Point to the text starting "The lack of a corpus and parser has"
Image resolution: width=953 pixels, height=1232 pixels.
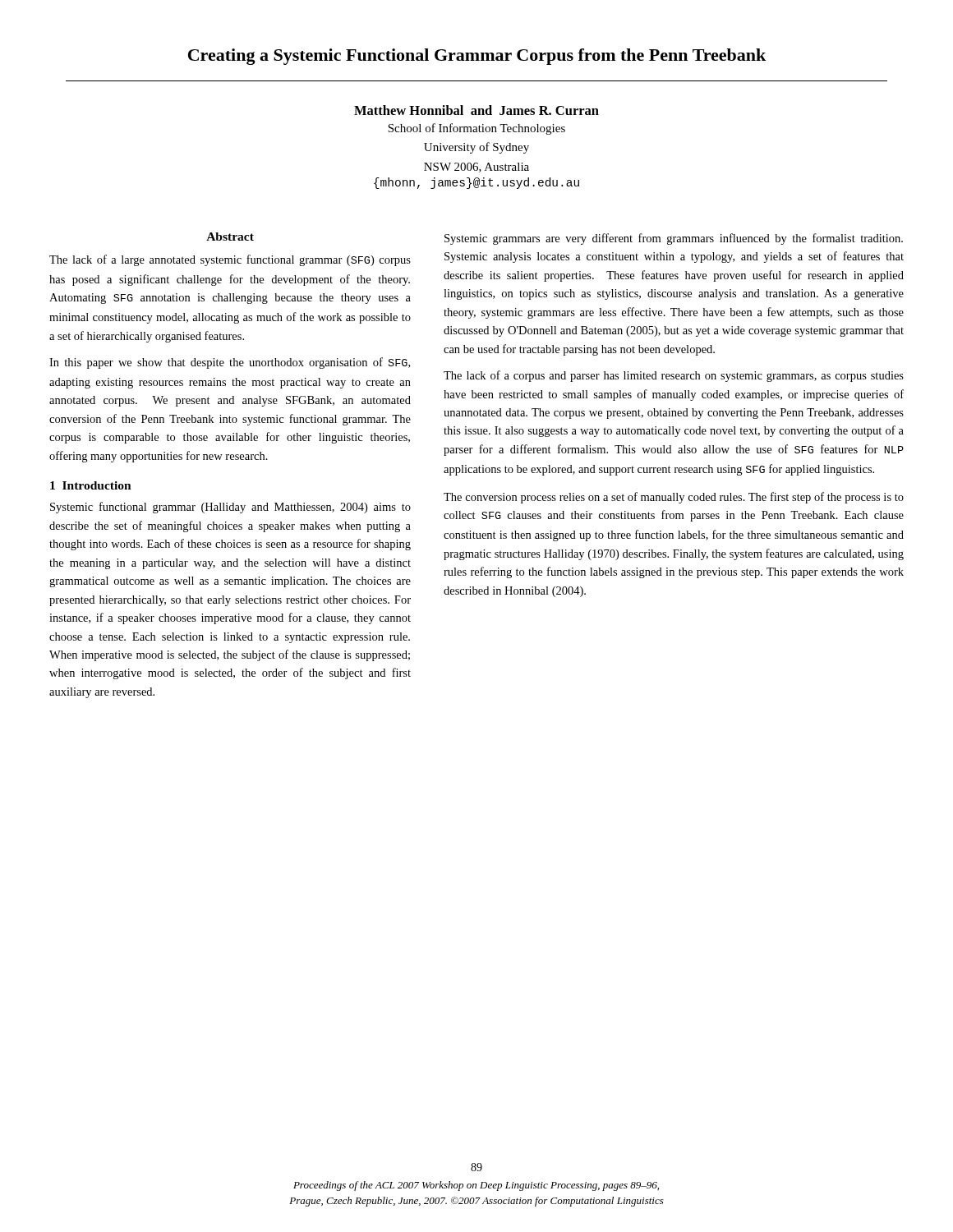pos(674,423)
